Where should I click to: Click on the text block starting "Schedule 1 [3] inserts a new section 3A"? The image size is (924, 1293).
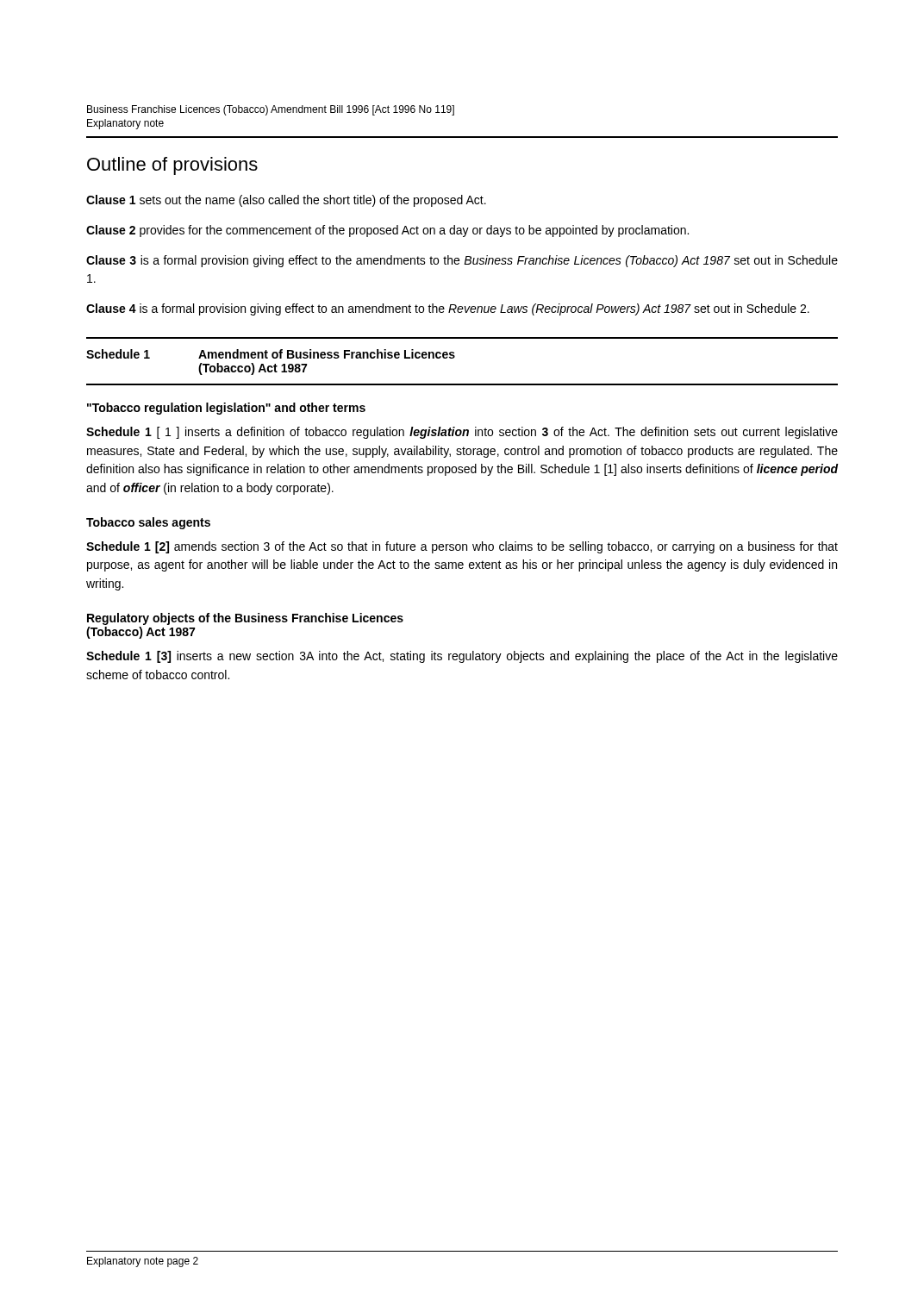point(462,665)
